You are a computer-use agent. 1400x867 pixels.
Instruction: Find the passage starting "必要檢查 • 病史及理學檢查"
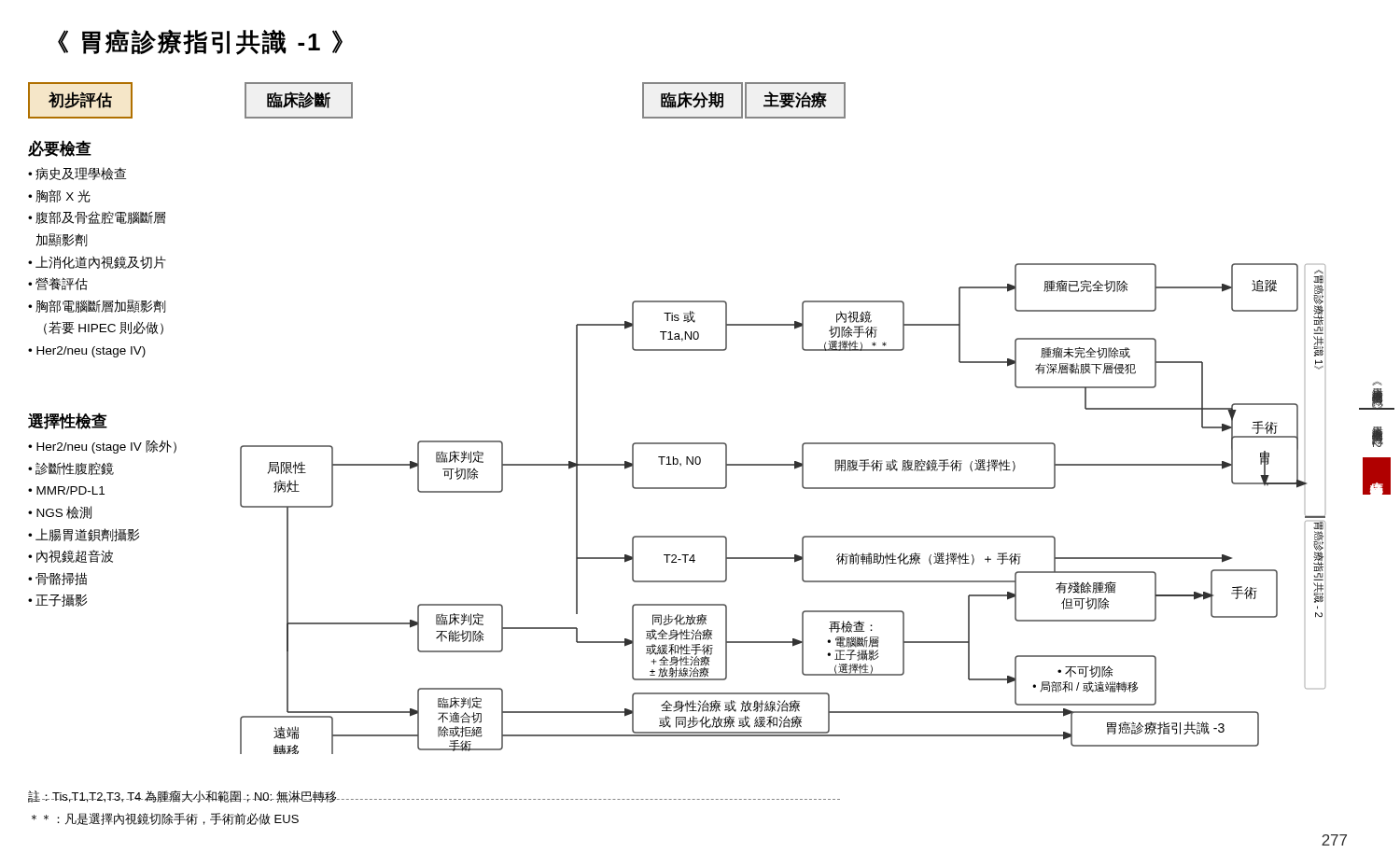[133, 250]
